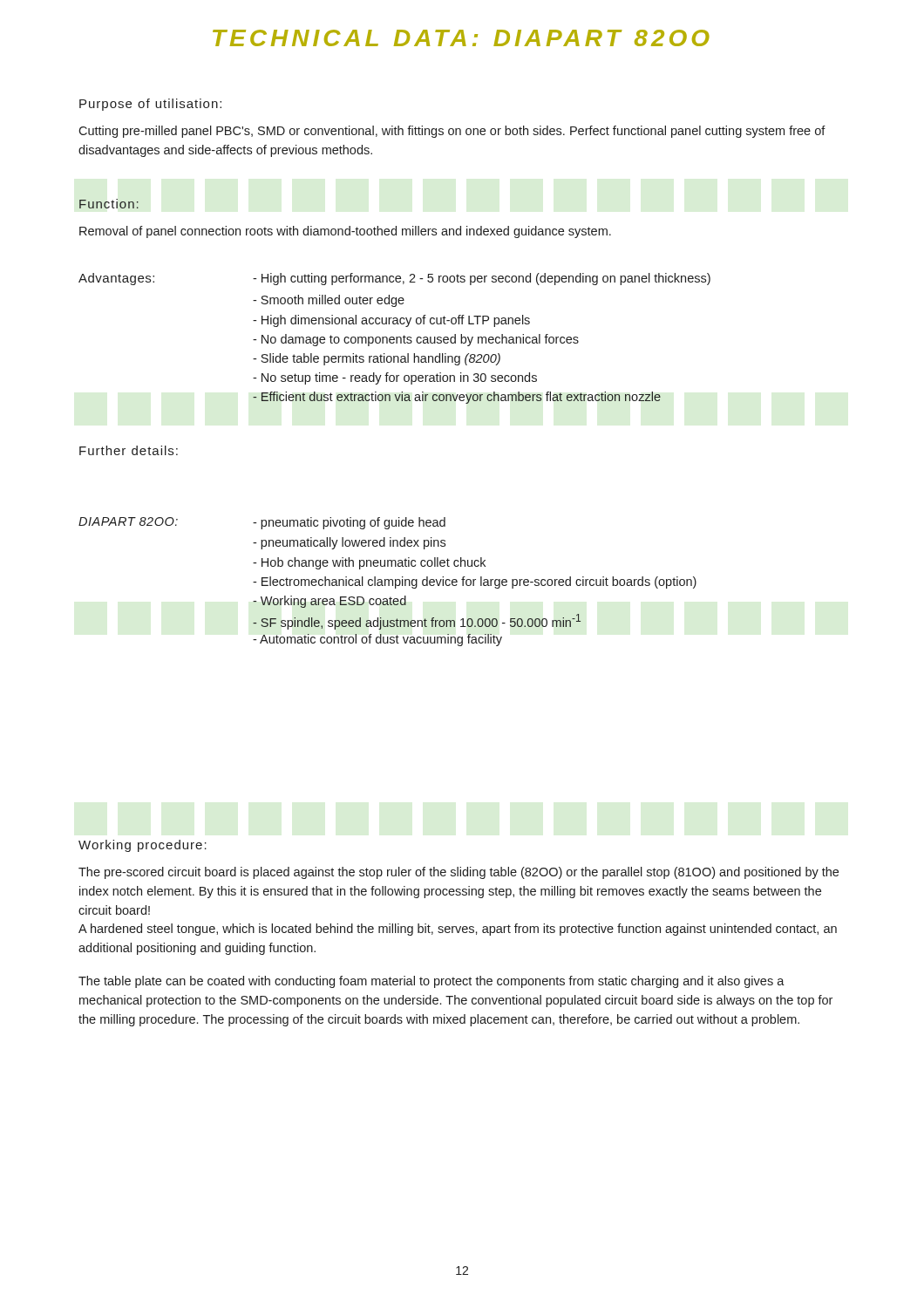
Task: Point to the element starting "High dimensional accuracy of cut-off LTP"
Action: [392, 320]
